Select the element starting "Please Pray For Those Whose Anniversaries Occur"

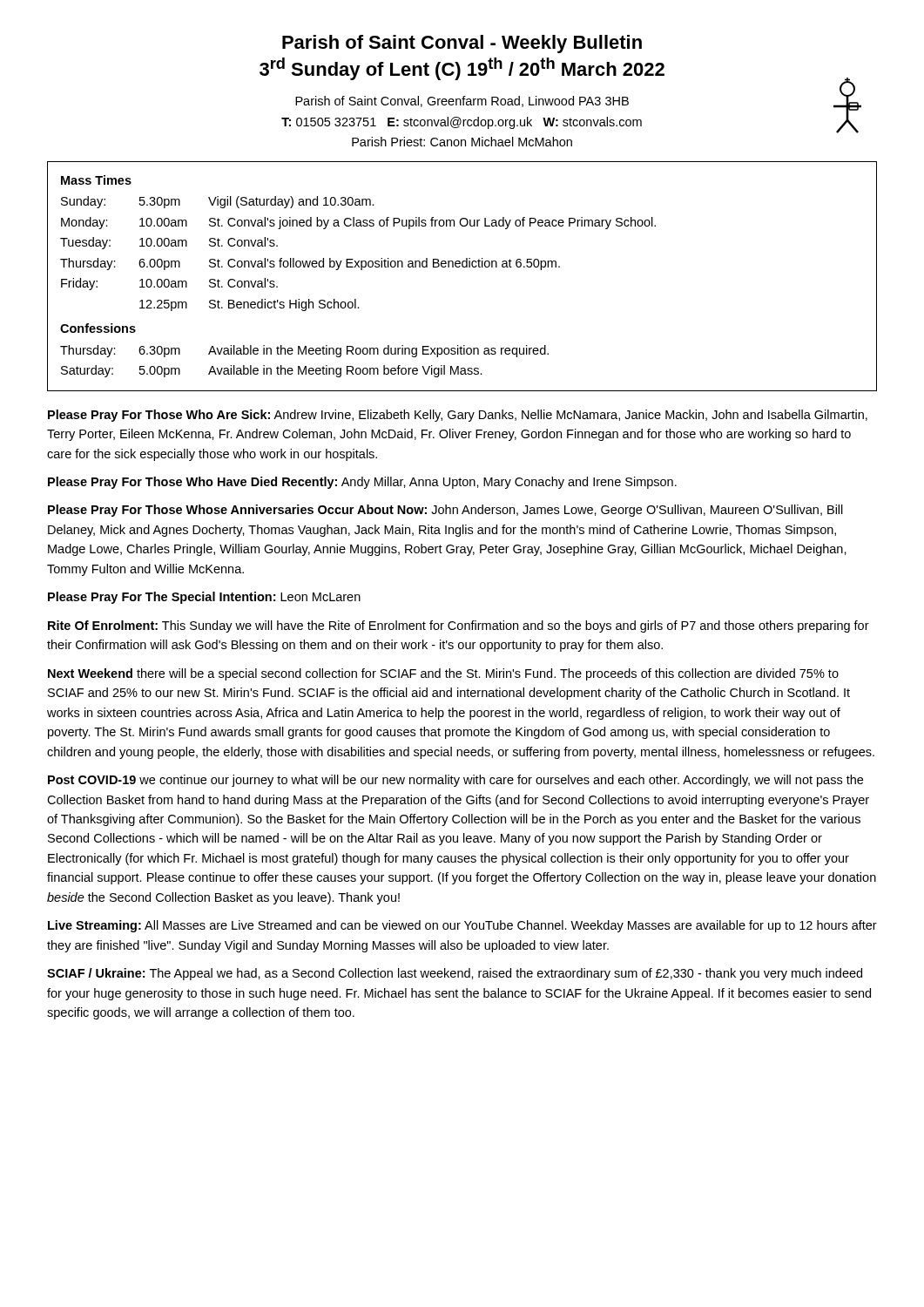tap(447, 540)
